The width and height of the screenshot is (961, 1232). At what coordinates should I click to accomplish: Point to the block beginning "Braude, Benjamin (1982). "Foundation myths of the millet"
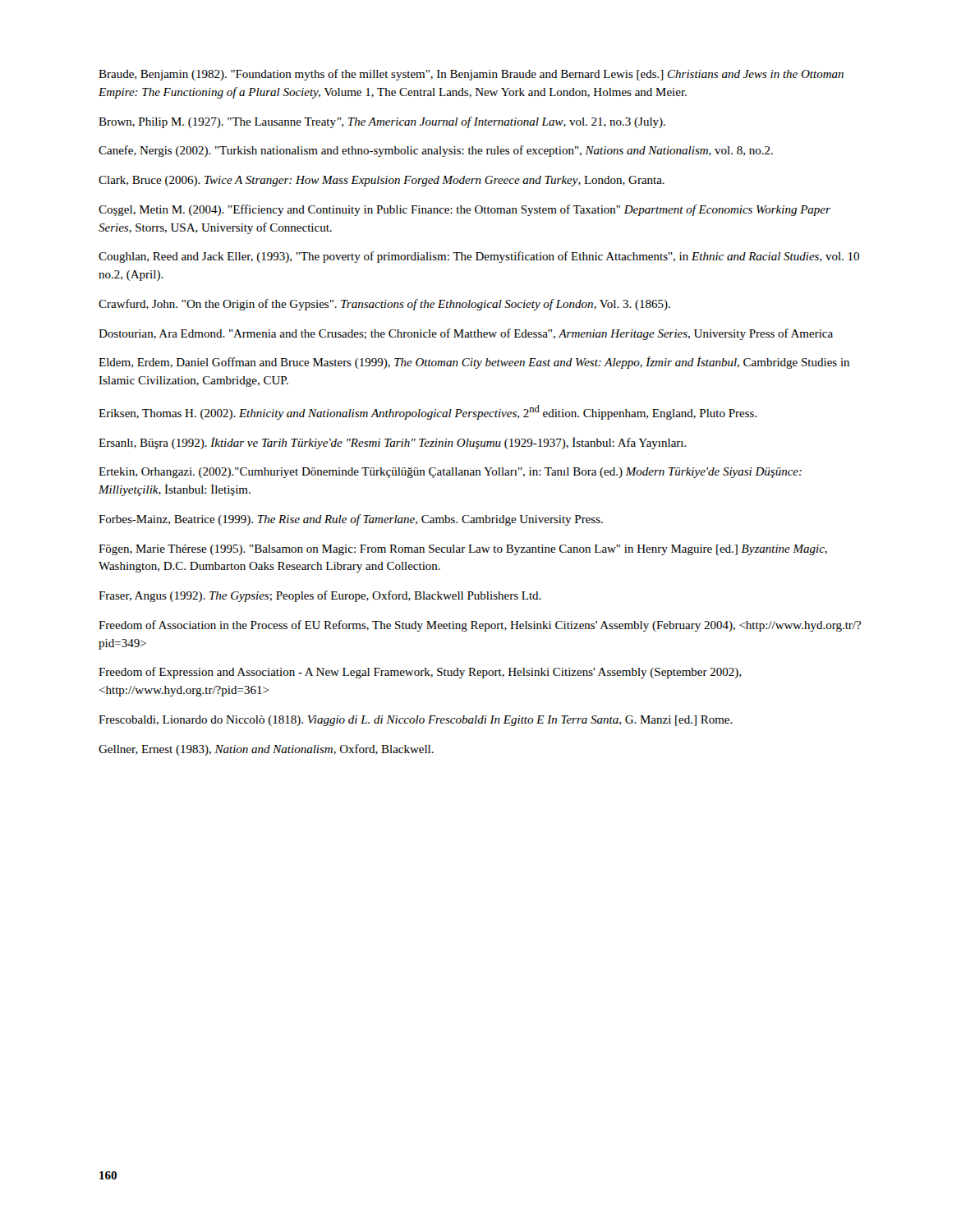coord(471,83)
